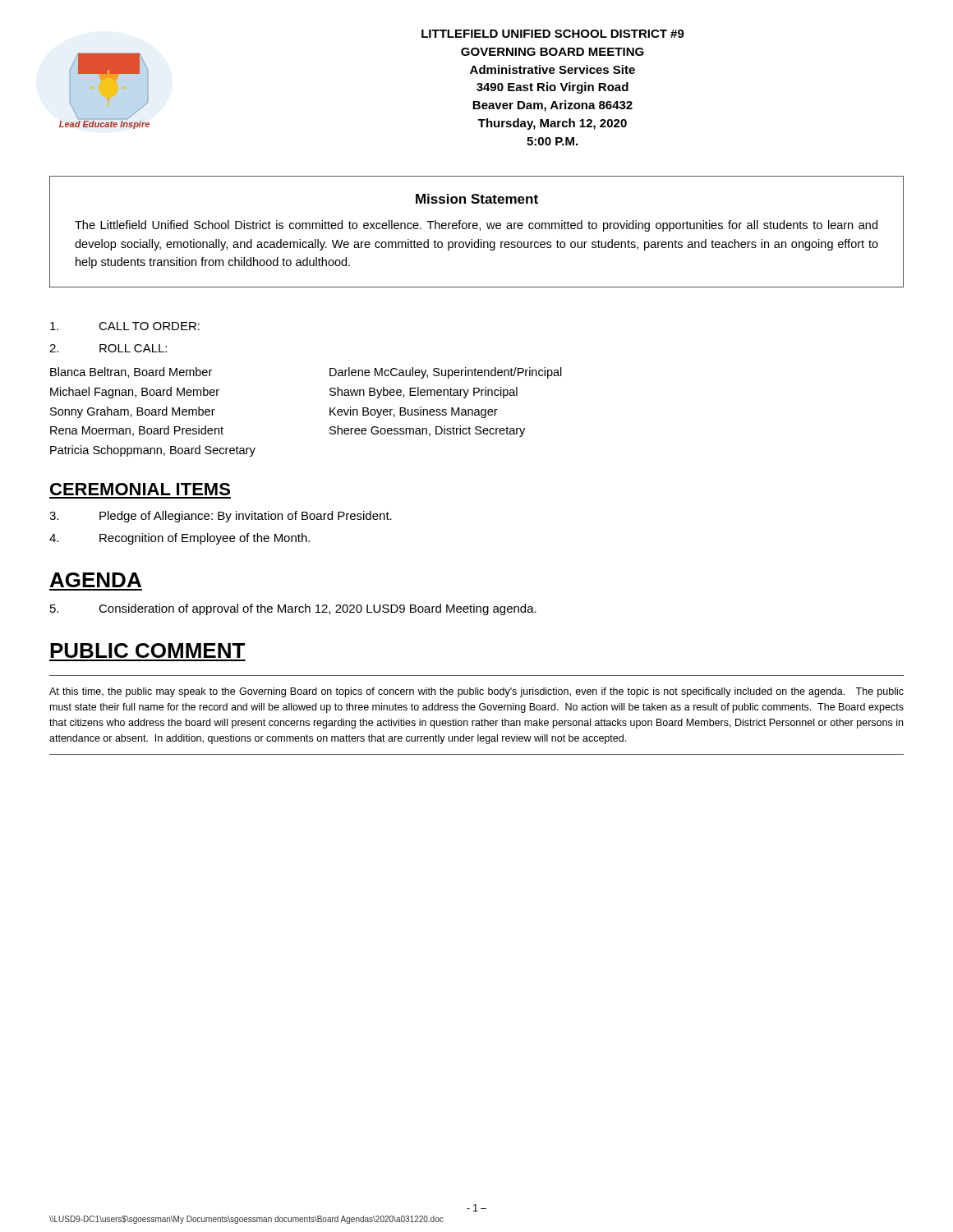Select the text starting "5. Consideration of"
The image size is (953, 1232).
pyautogui.click(x=293, y=608)
